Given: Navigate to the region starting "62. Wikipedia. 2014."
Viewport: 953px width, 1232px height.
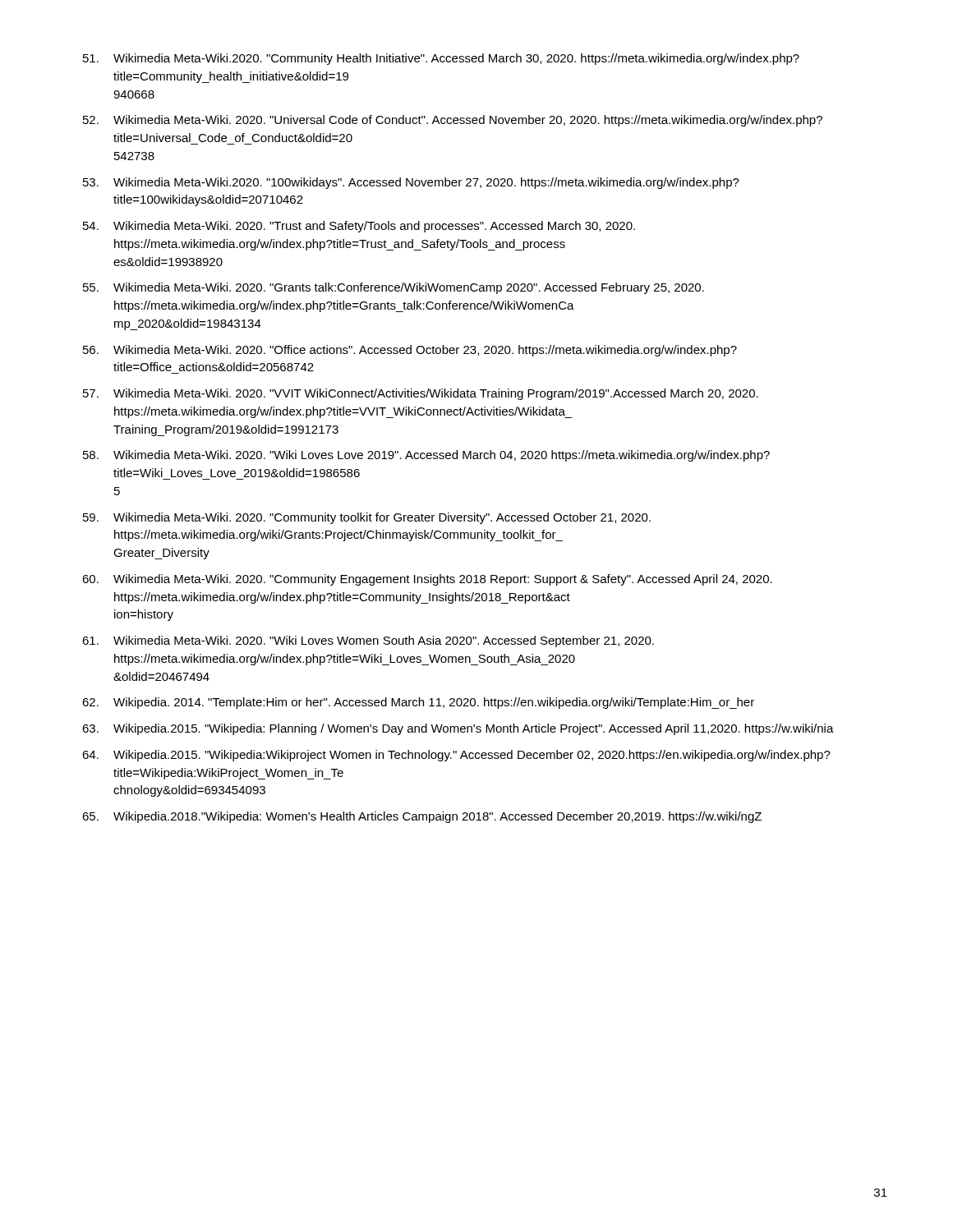Looking at the screenshot, I should point(485,702).
